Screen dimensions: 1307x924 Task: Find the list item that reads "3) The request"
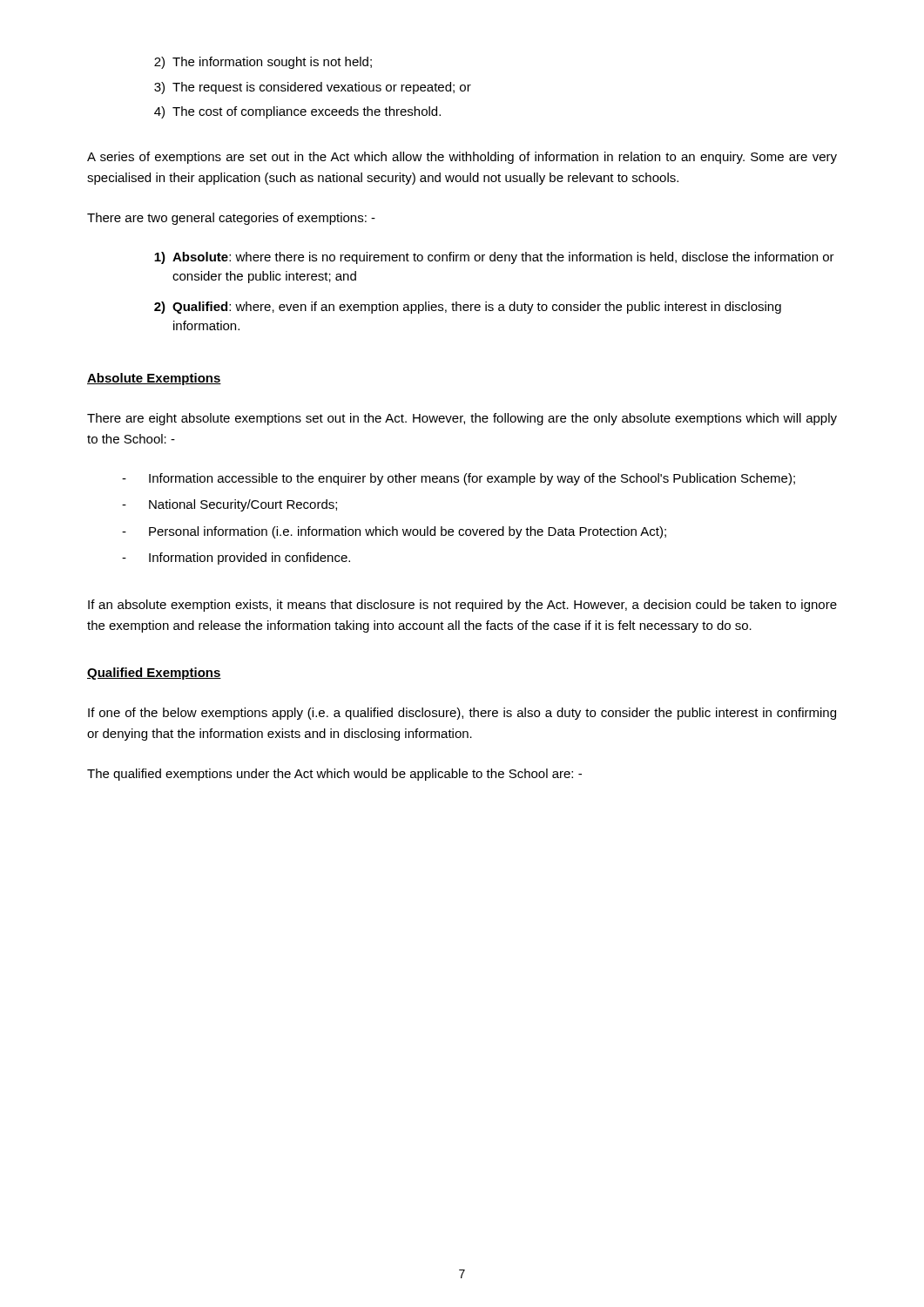pyautogui.click(x=313, y=88)
